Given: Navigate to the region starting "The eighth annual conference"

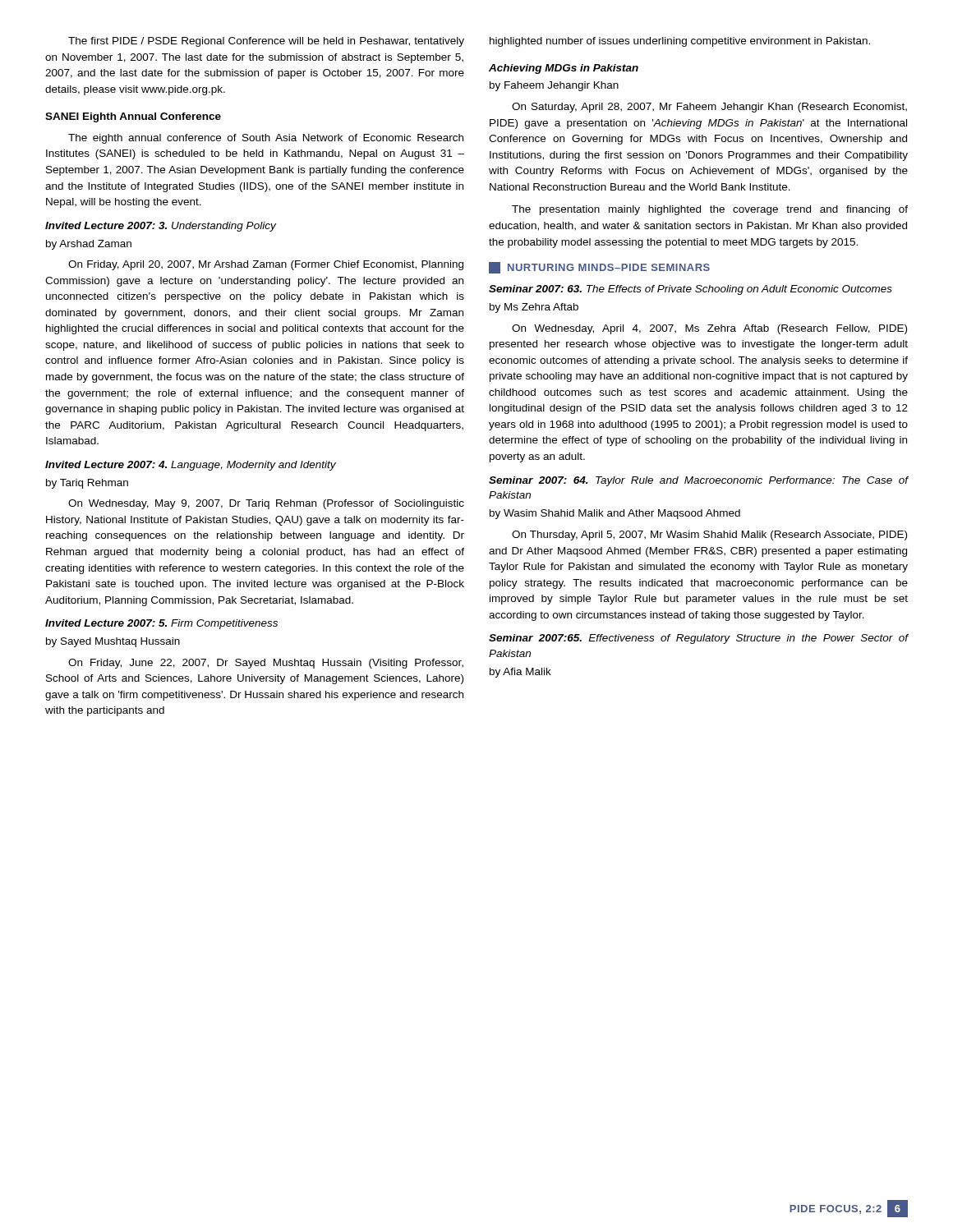Looking at the screenshot, I should (x=255, y=170).
